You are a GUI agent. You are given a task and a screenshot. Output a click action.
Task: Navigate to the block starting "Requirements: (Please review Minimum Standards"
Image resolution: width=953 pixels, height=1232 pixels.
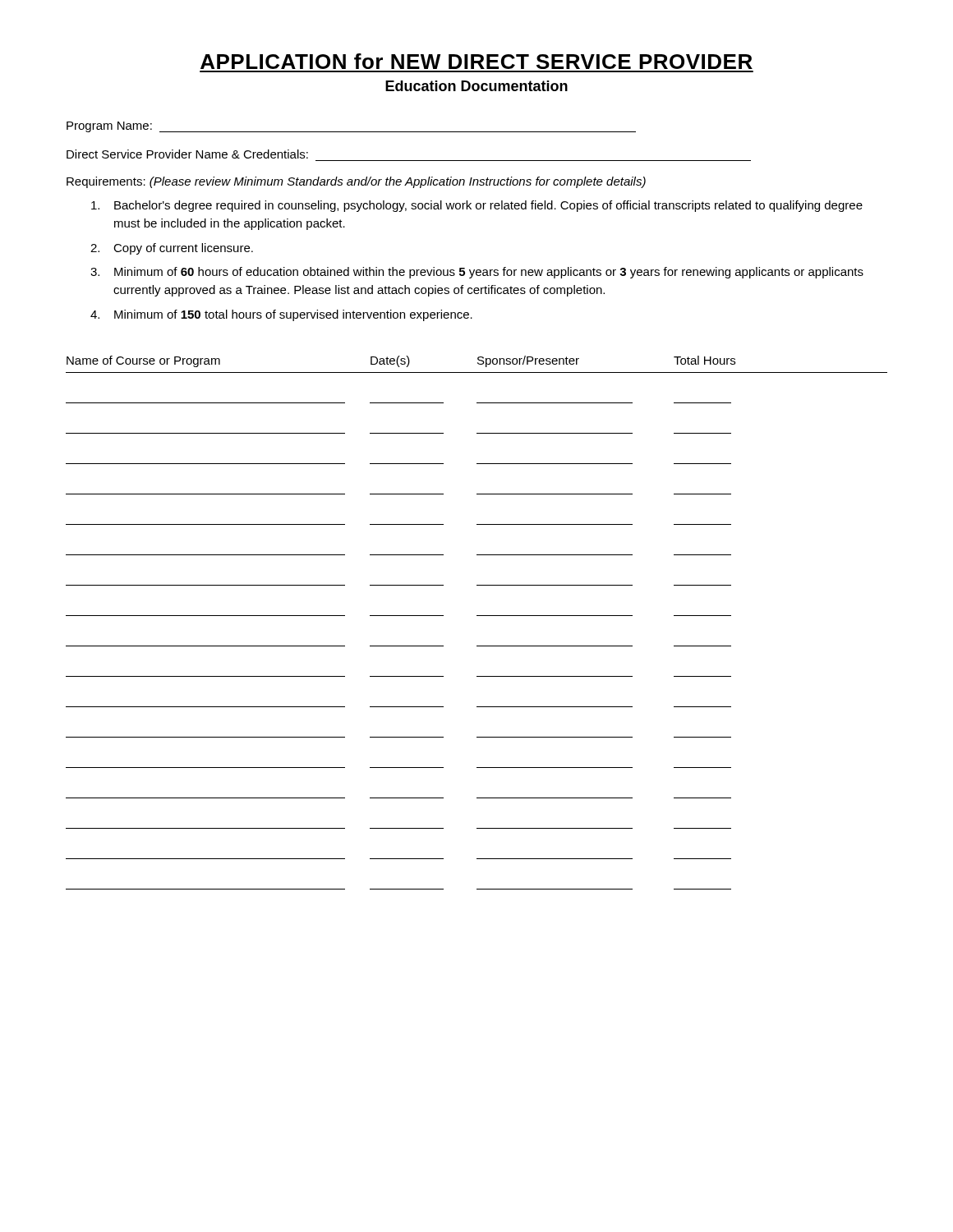[x=356, y=181]
